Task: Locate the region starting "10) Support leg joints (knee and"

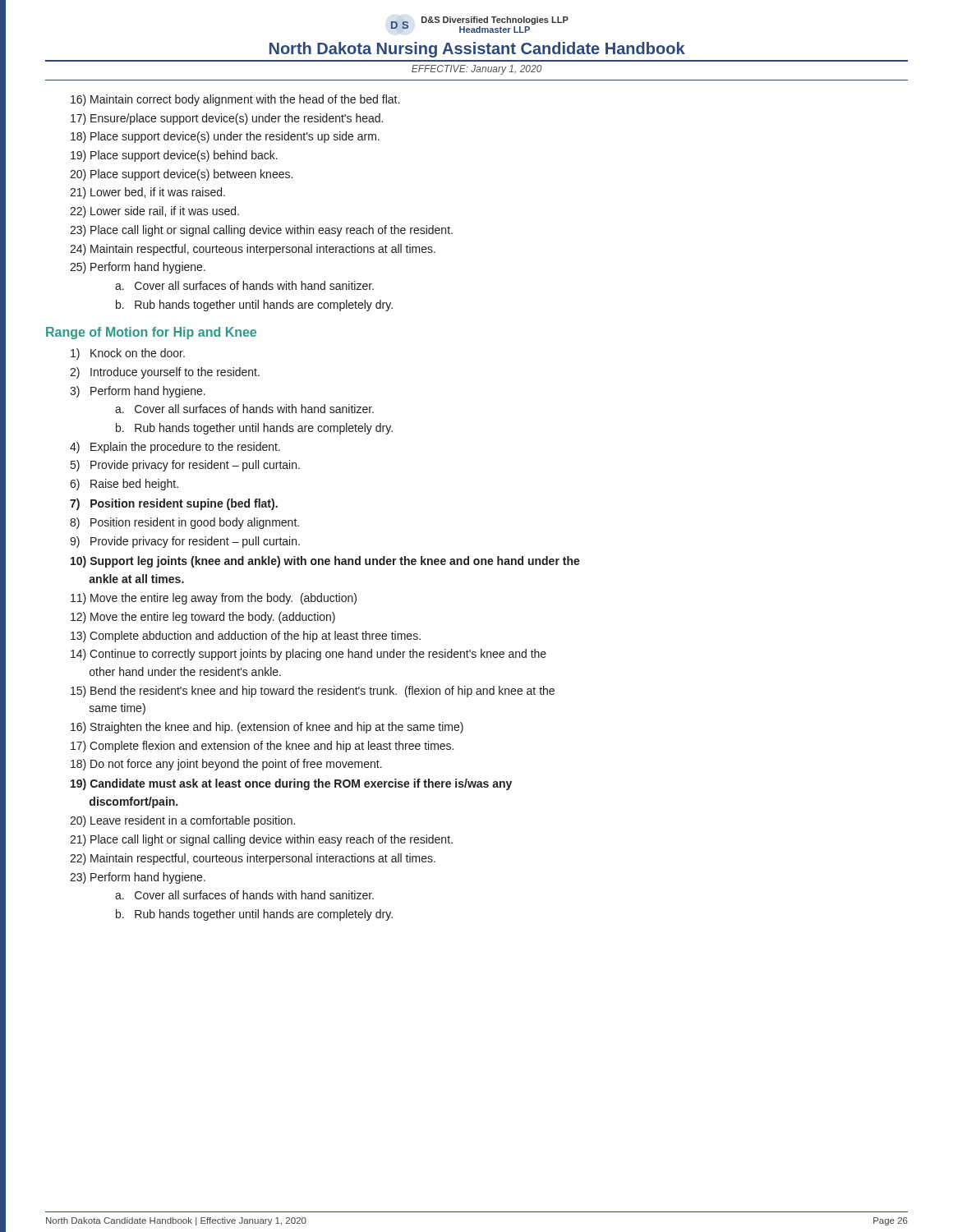Action: coord(325,570)
